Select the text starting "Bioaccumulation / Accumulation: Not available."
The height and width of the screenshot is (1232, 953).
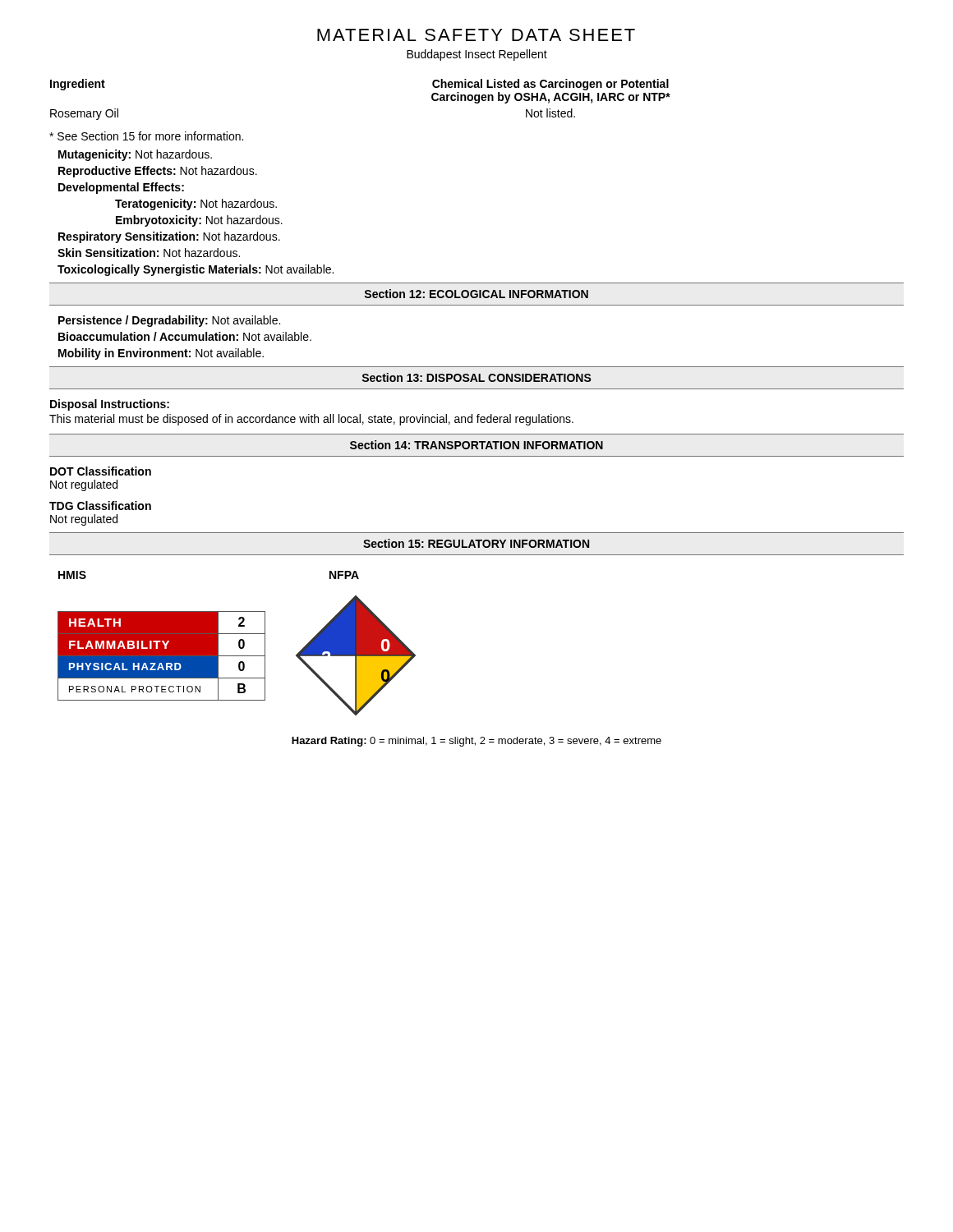(185, 337)
